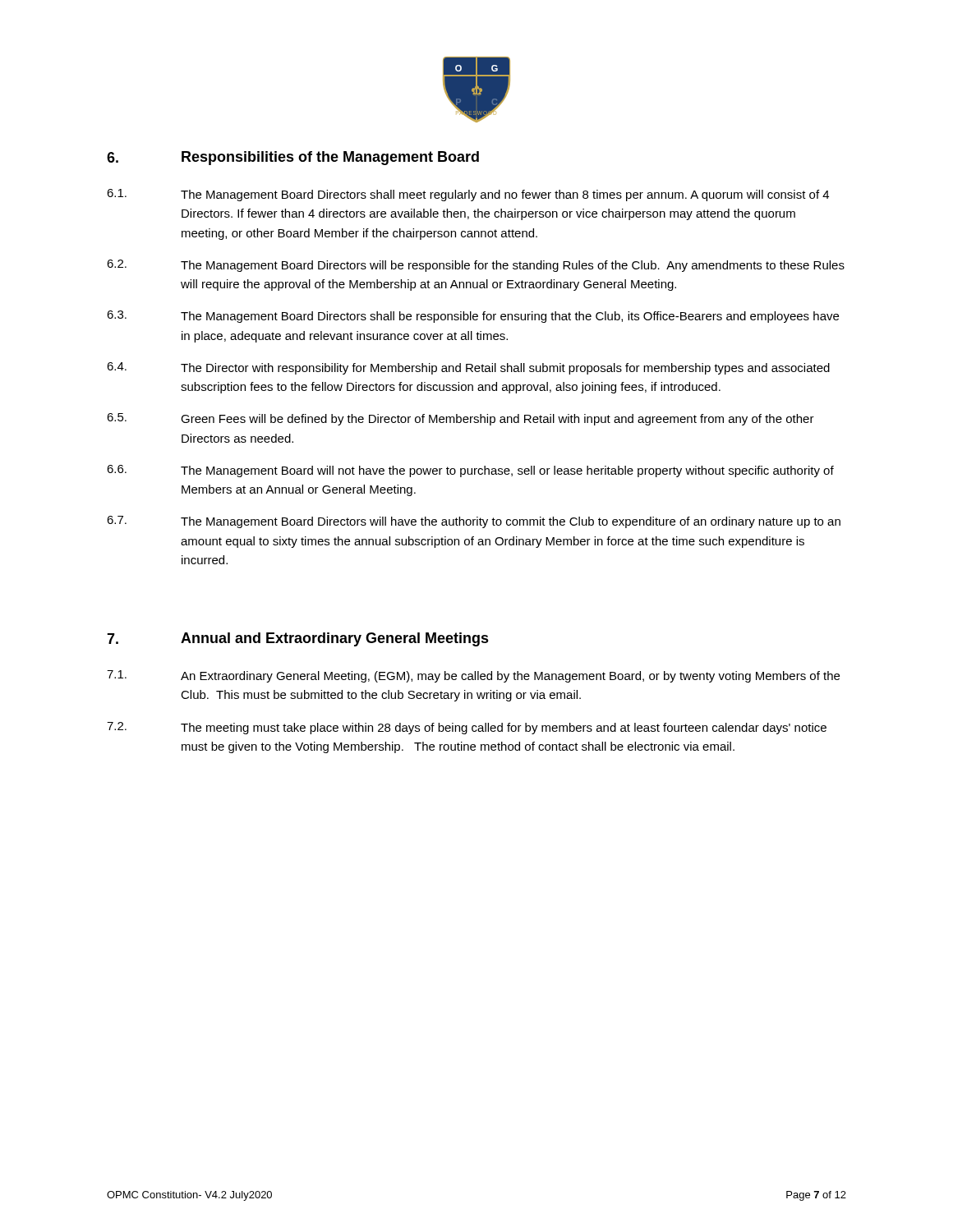Screen dimensions: 1232x953
Task: Locate the block of text that opens with "6.2. The Management Board Directors will be responsible"
Action: click(476, 274)
